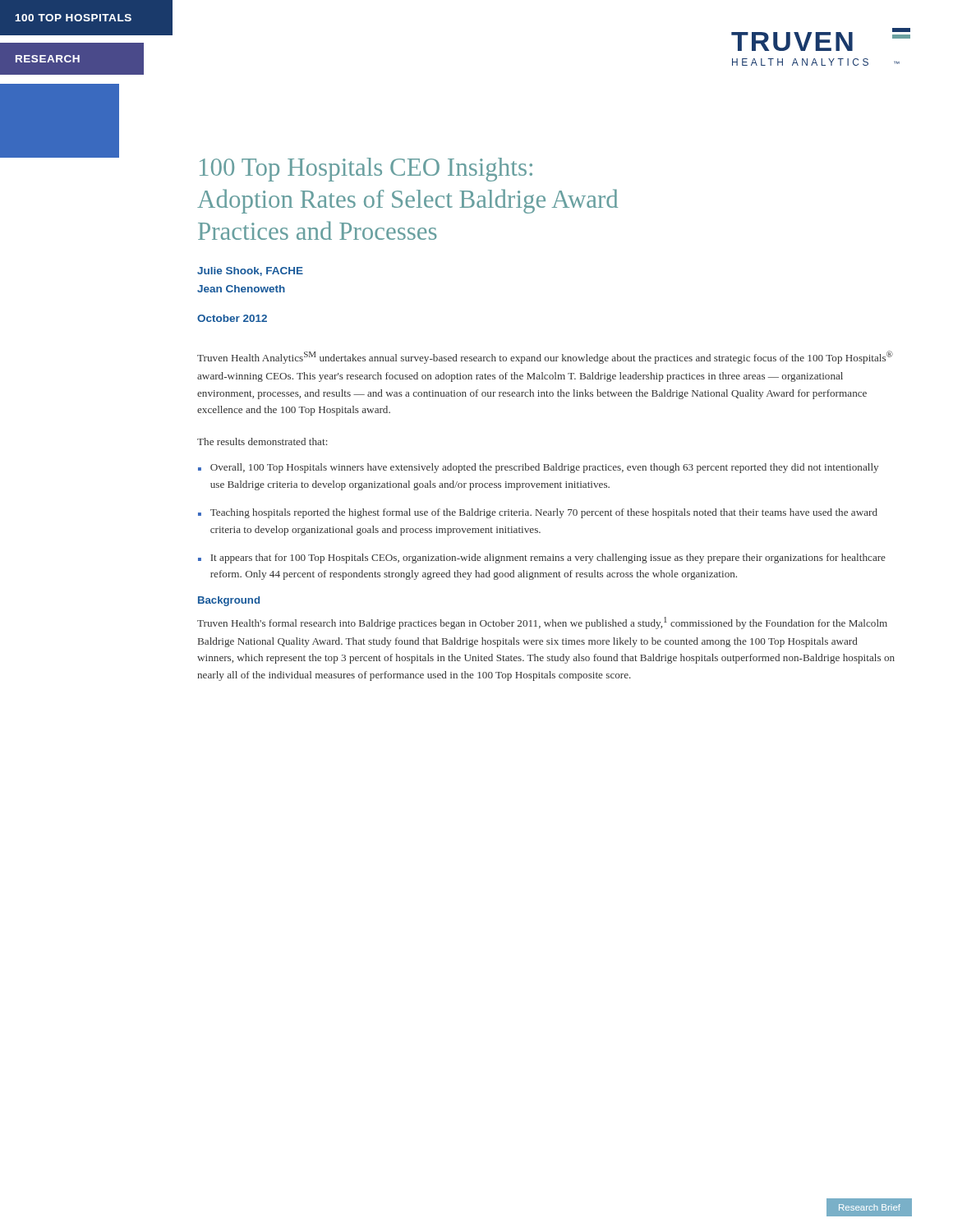953x1232 pixels.
Task: Click on the block starting "▪ Teaching hospitals reported the"
Action: coord(546,521)
